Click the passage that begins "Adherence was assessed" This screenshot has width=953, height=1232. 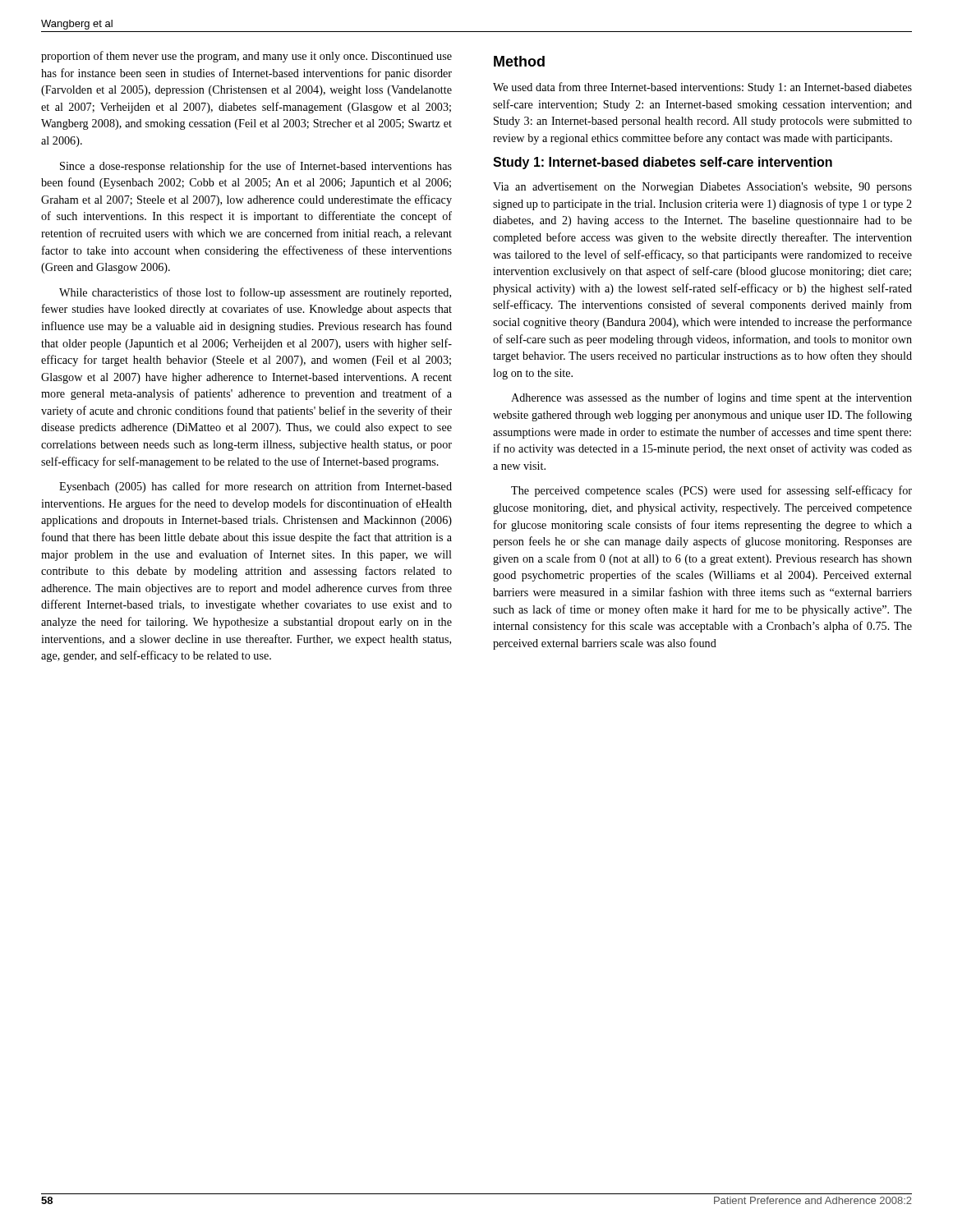click(702, 432)
